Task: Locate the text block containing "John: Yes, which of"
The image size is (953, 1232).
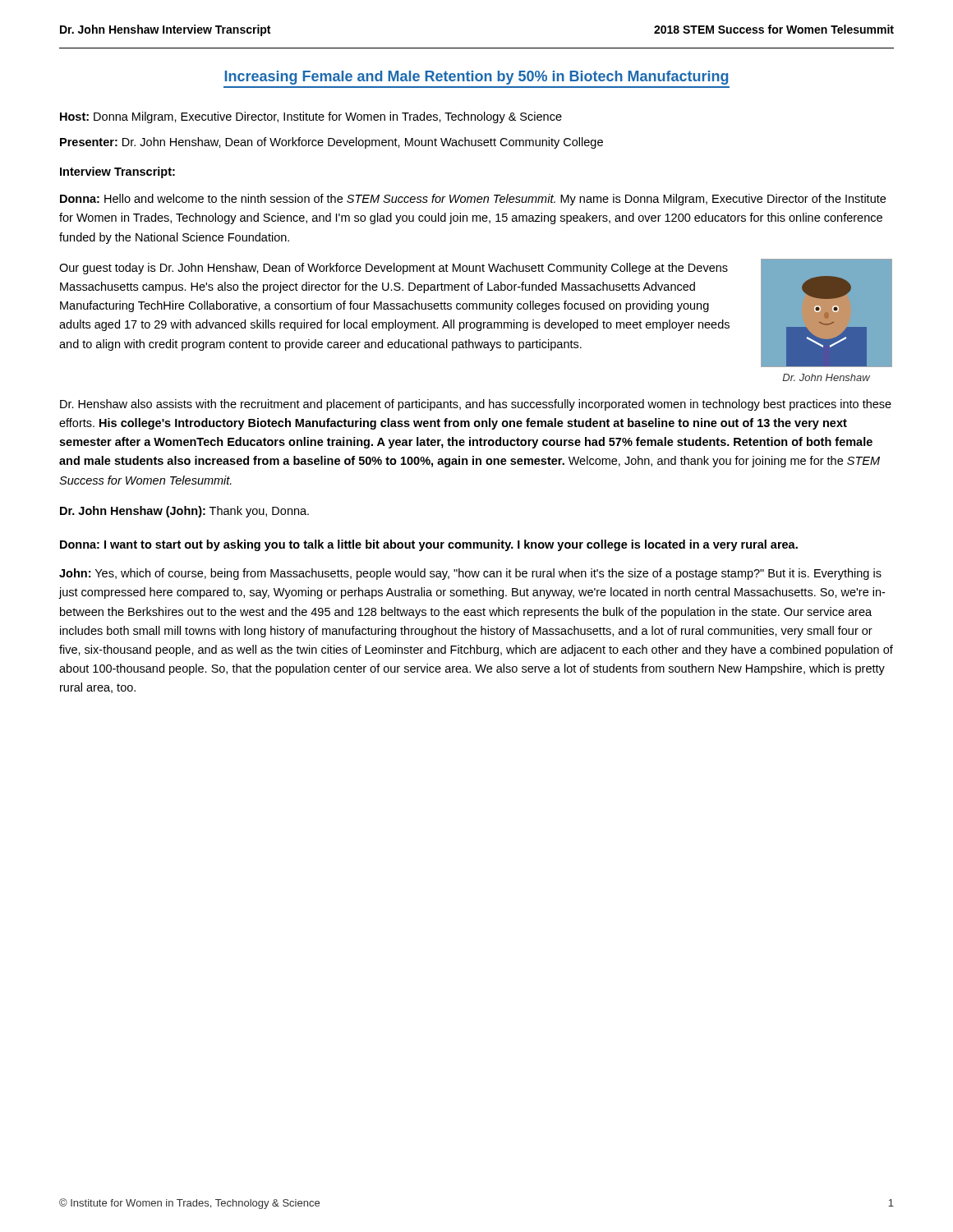Action: pos(476,631)
